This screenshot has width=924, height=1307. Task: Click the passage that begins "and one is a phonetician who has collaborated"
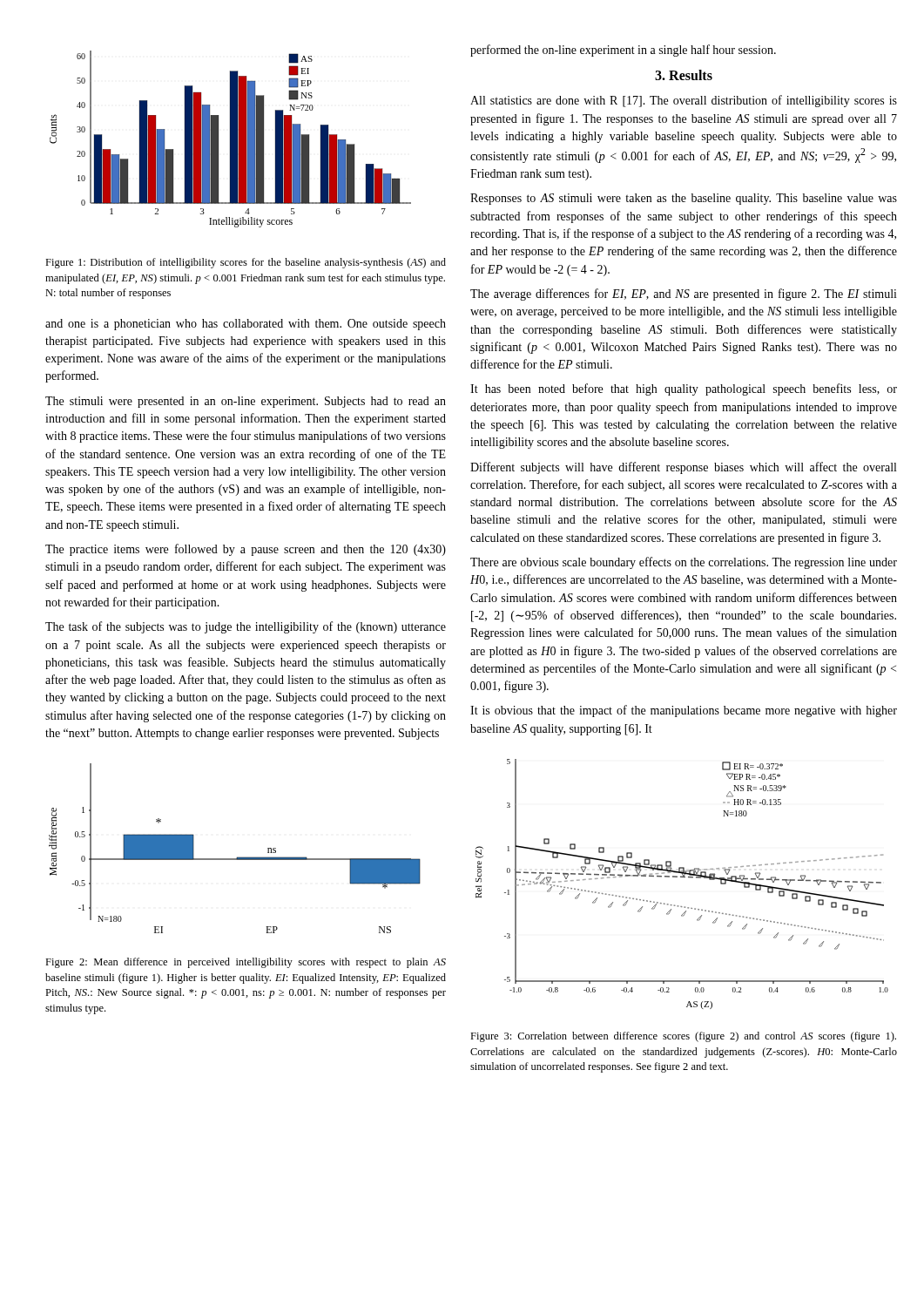click(x=246, y=350)
